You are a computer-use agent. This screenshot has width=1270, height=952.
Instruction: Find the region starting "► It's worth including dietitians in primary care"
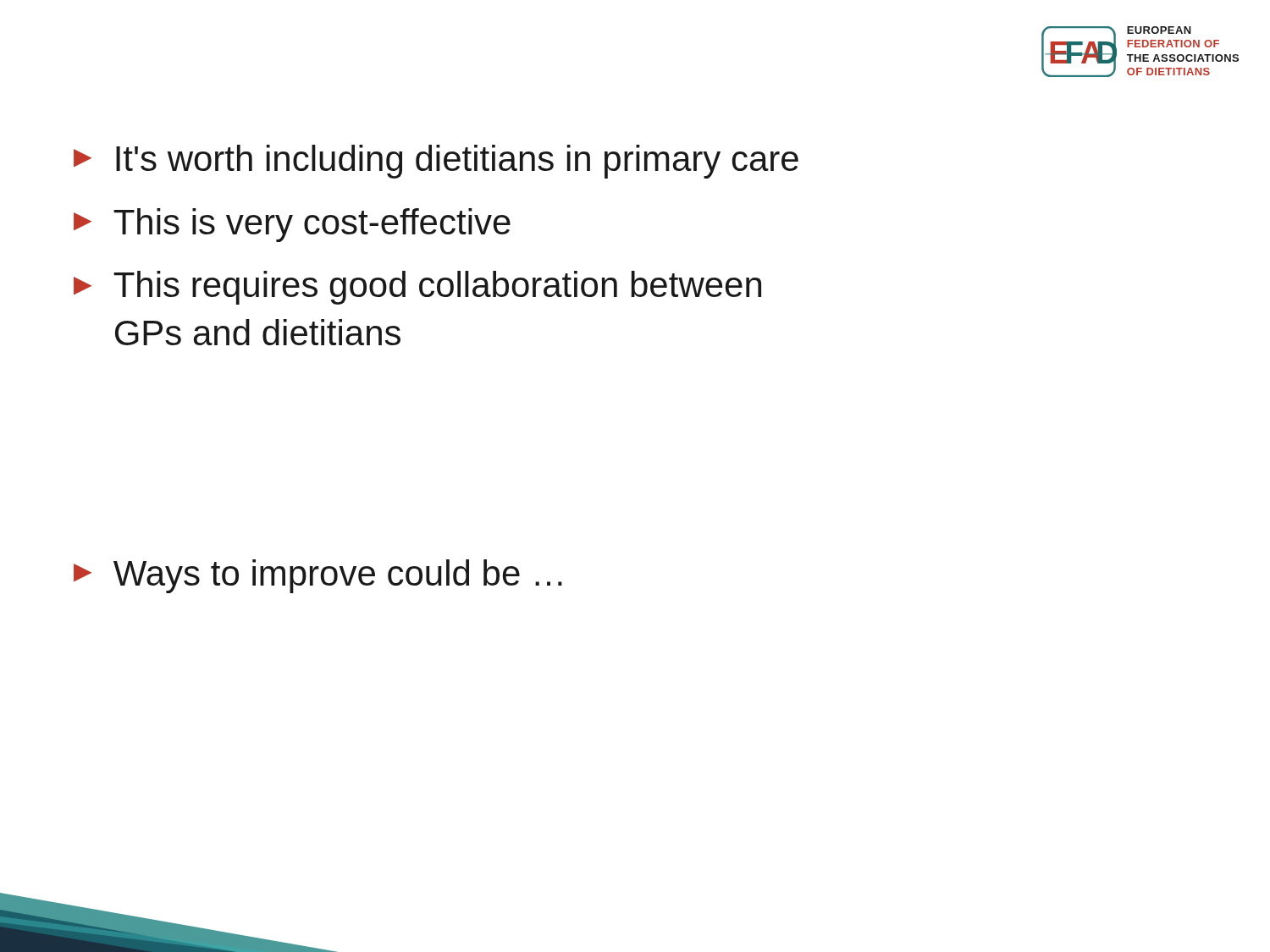point(434,159)
